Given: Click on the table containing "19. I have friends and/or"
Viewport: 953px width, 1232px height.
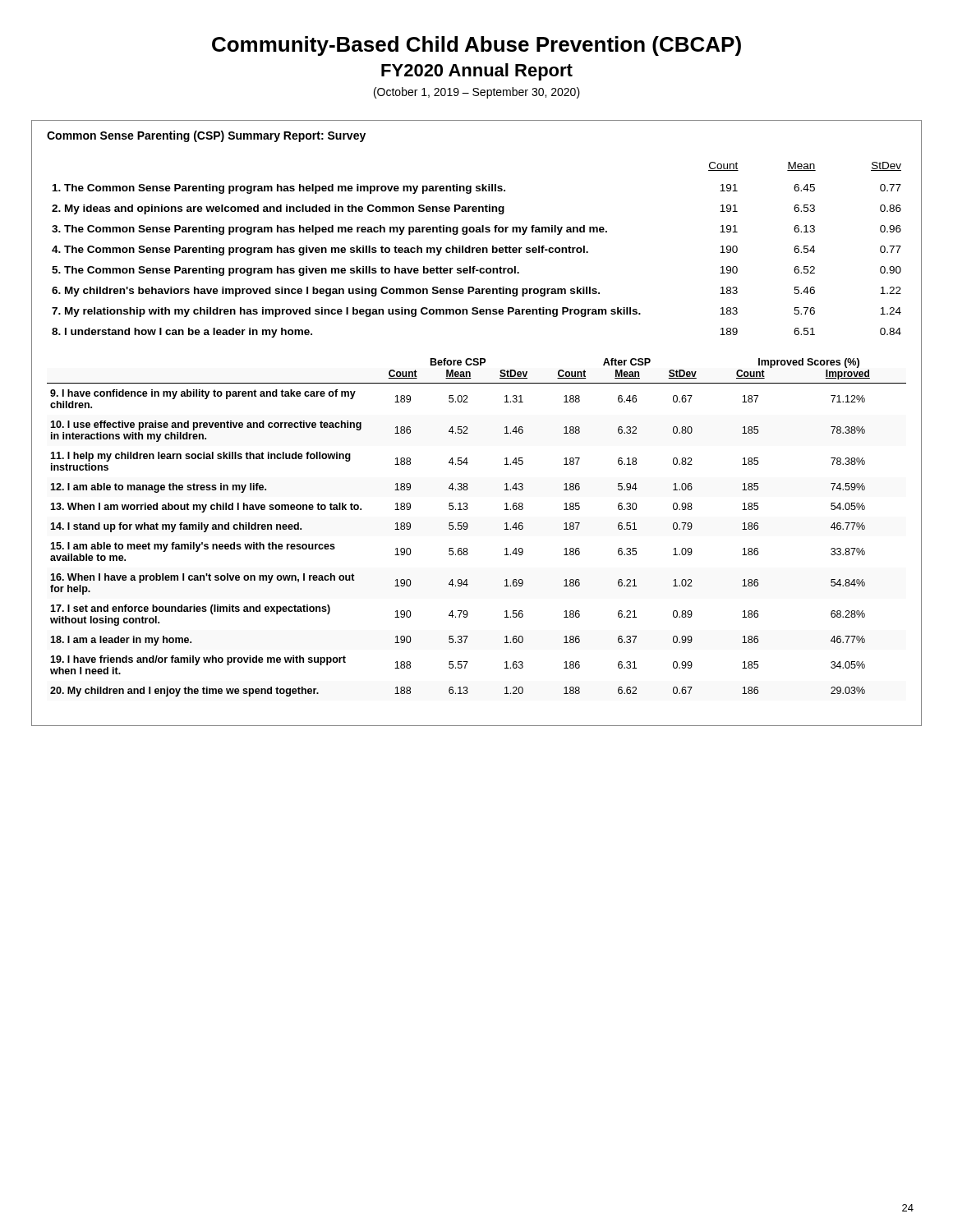Looking at the screenshot, I should (x=476, y=527).
